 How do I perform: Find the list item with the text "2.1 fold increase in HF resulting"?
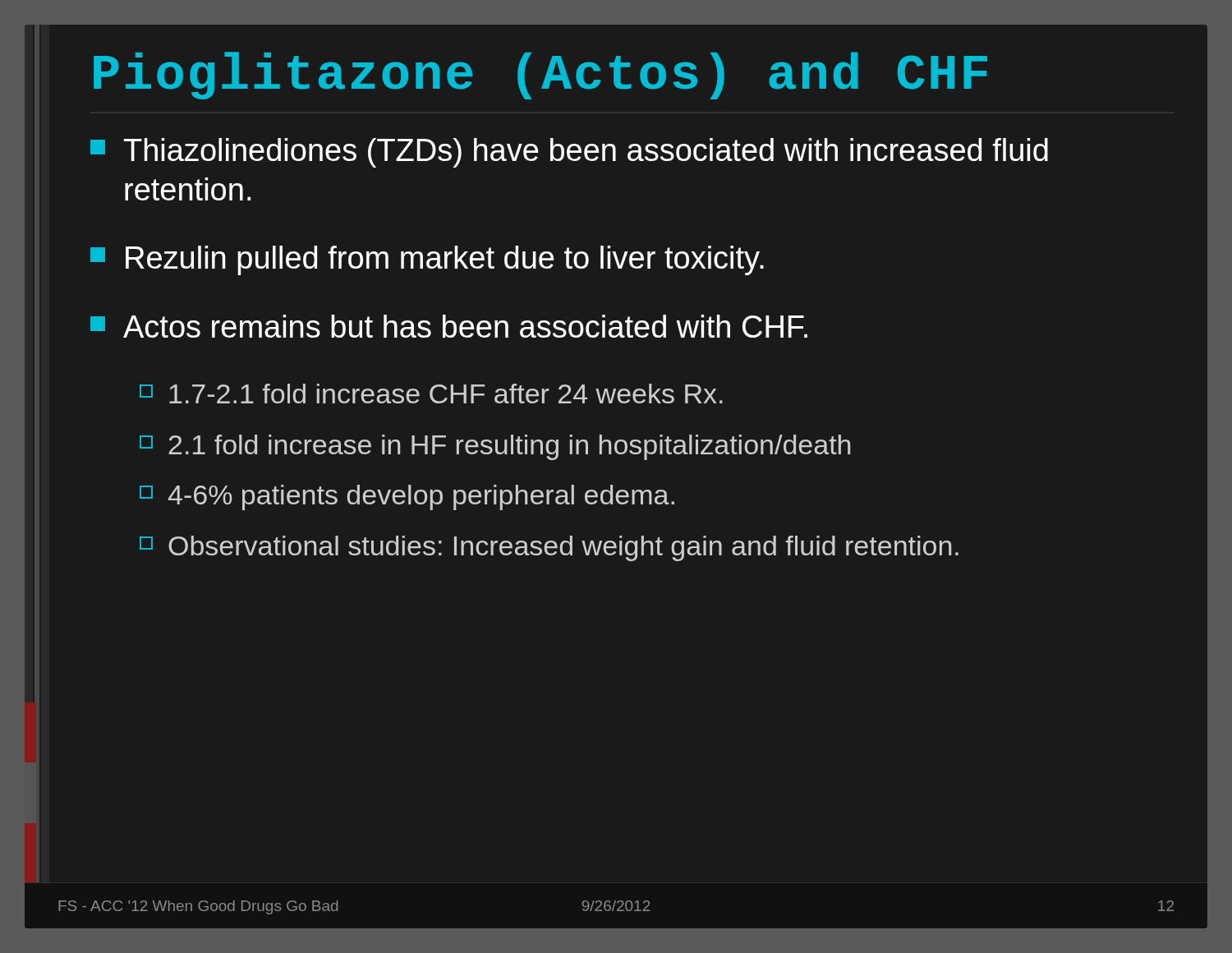653,445
